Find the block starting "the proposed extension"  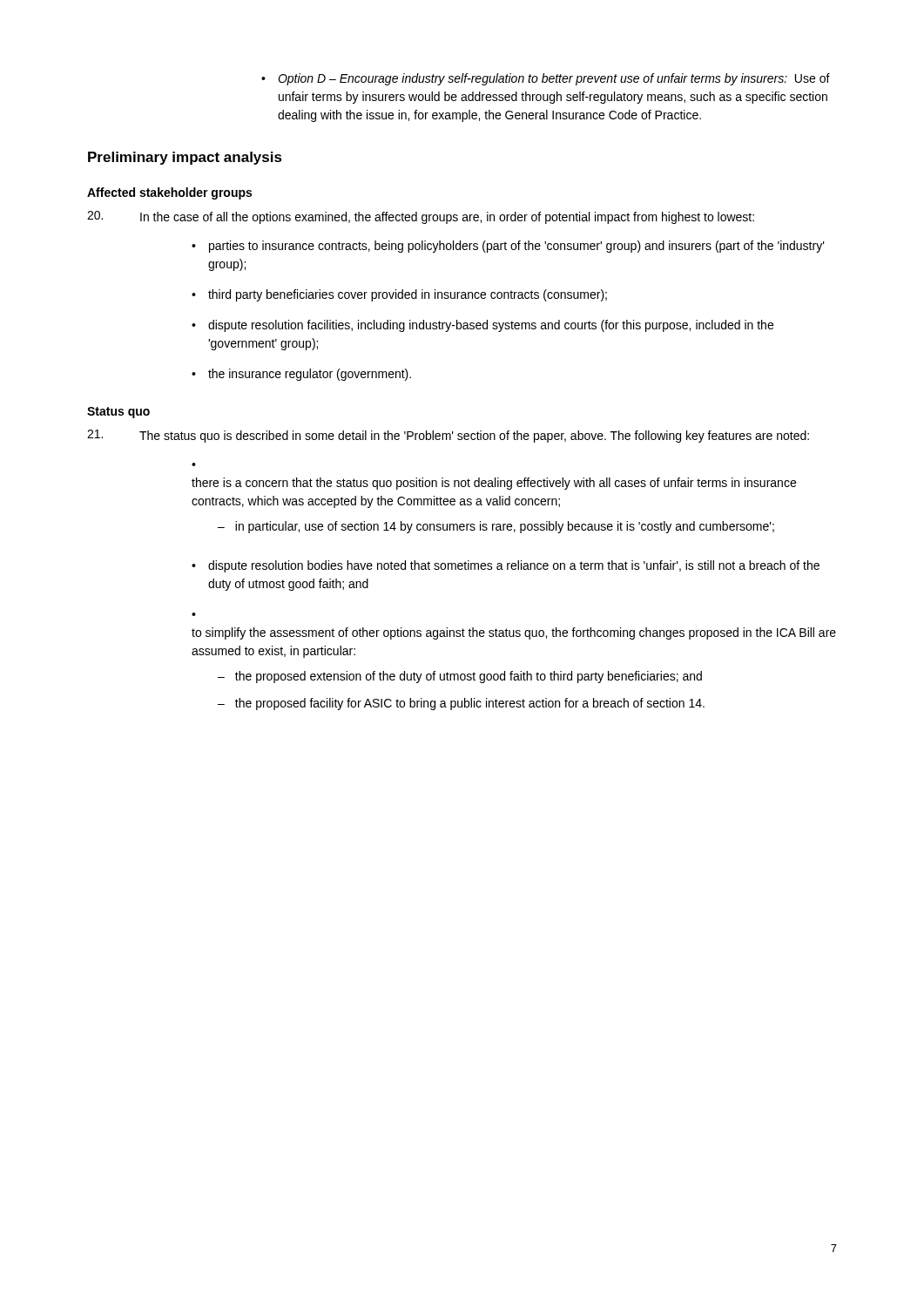469,676
